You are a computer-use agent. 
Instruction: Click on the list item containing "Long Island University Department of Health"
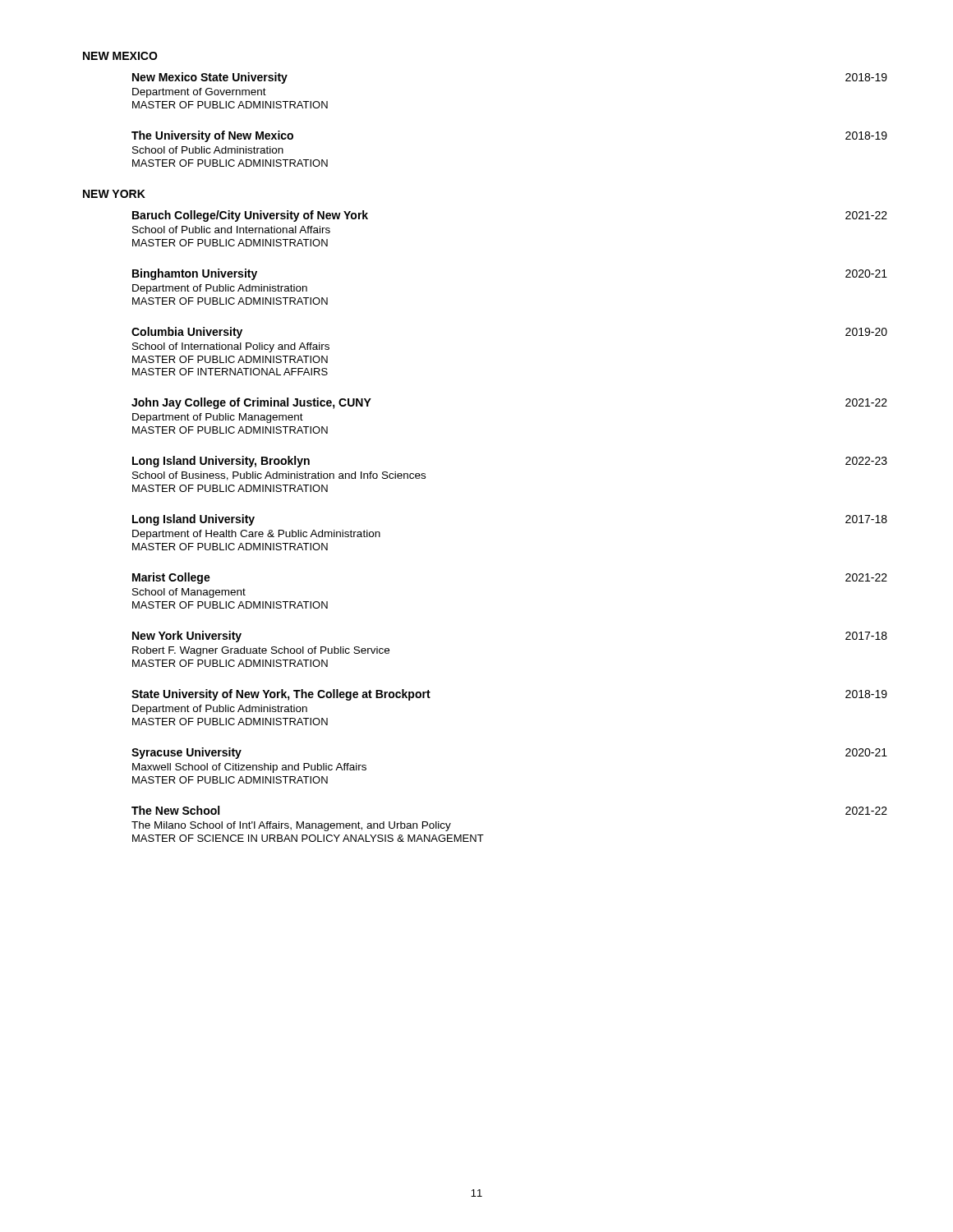point(191,519)
